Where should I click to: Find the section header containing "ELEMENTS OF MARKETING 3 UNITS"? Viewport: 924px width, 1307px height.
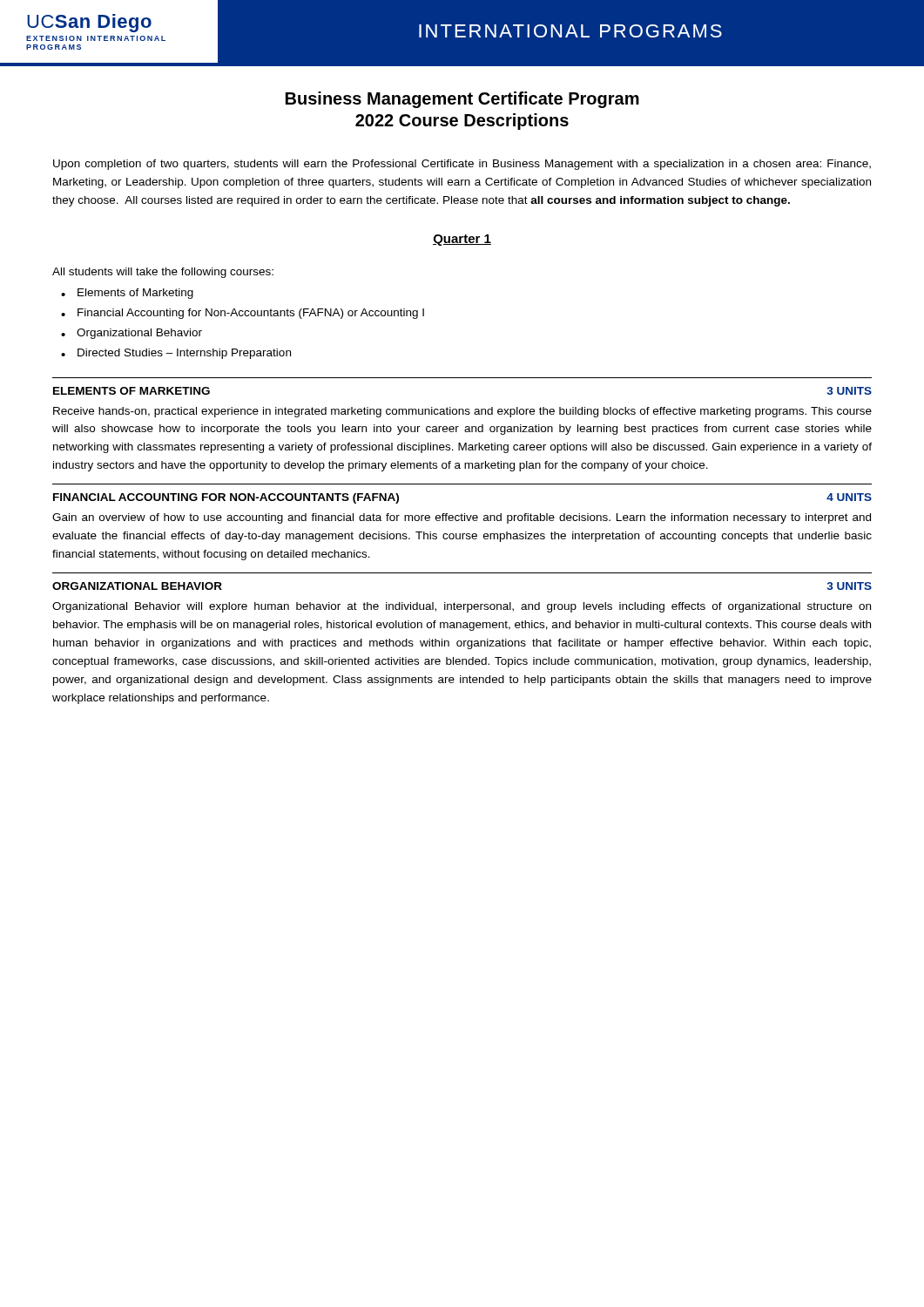coord(462,387)
